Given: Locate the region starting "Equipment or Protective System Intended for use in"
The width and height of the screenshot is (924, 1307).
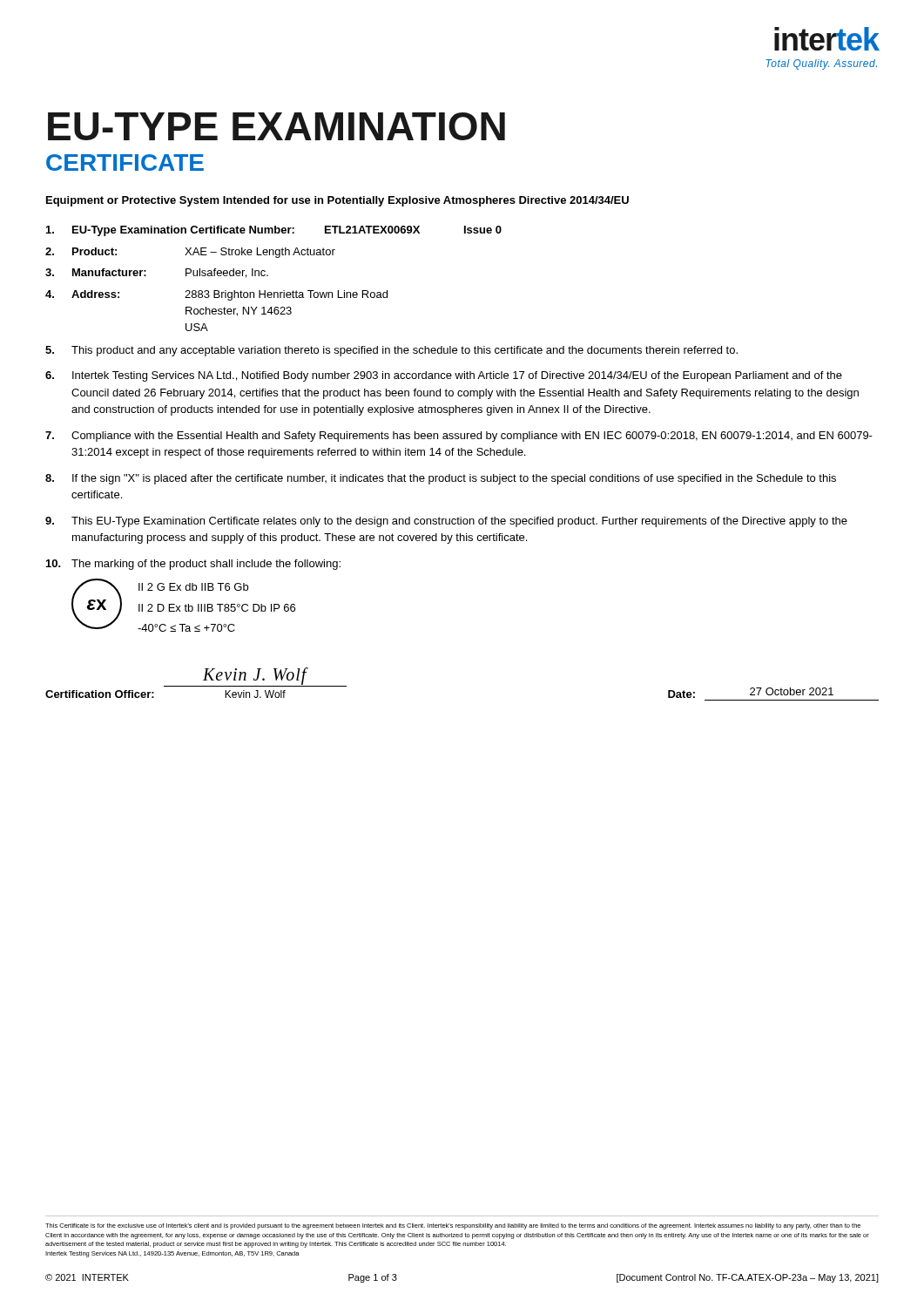Looking at the screenshot, I should 337,200.
